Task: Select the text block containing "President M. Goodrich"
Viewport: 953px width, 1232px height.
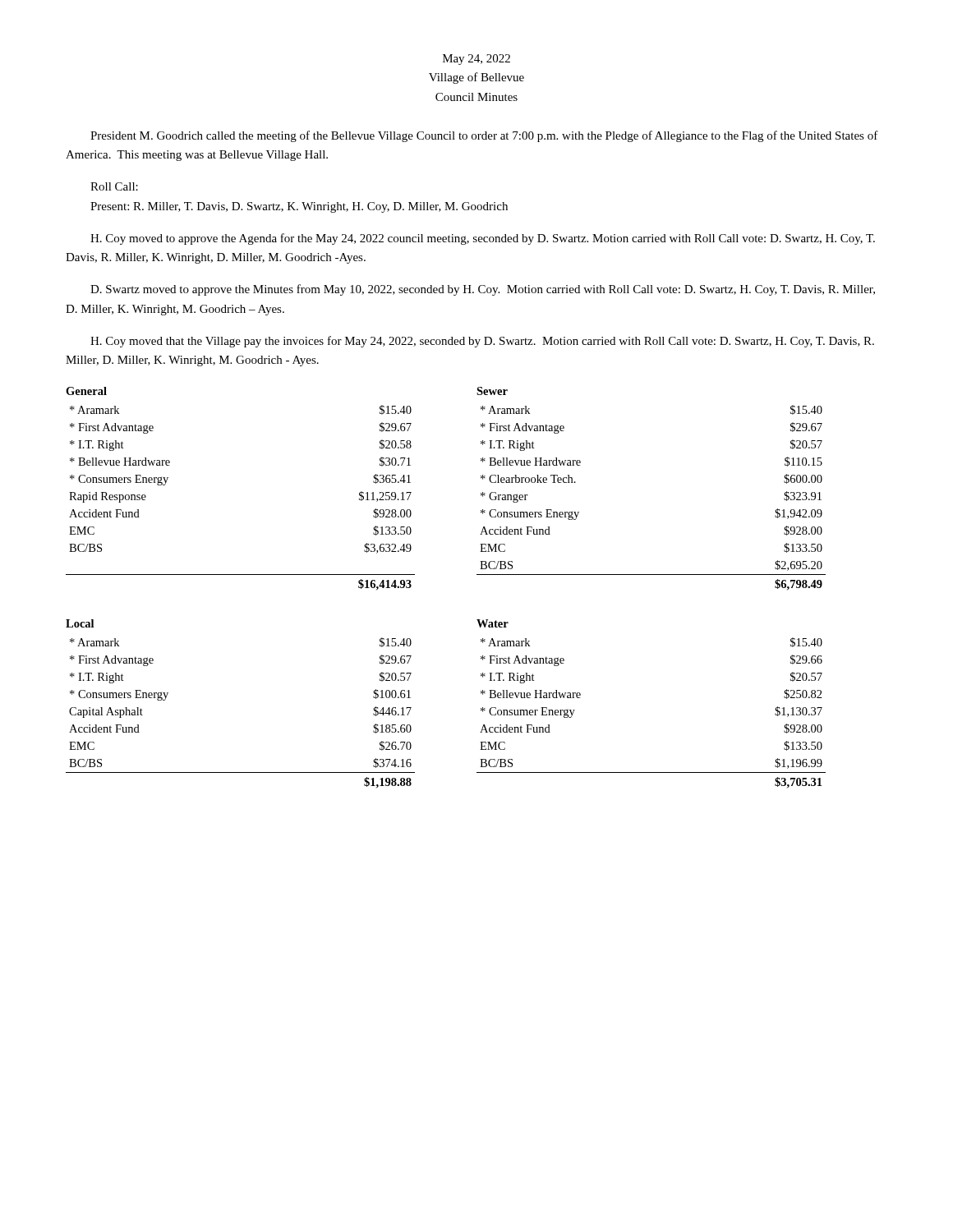Action: [x=472, y=145]
